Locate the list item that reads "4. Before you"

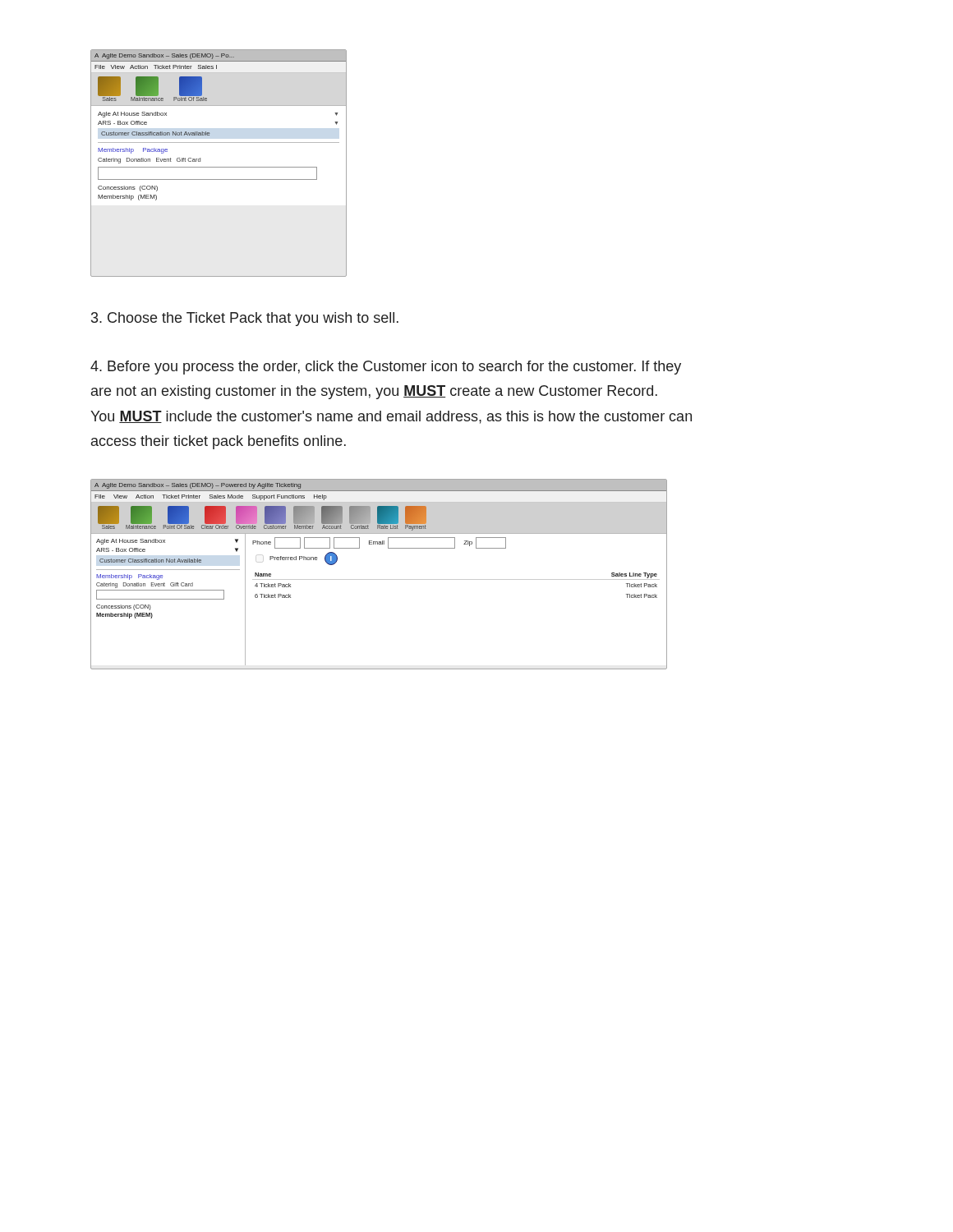392,404
